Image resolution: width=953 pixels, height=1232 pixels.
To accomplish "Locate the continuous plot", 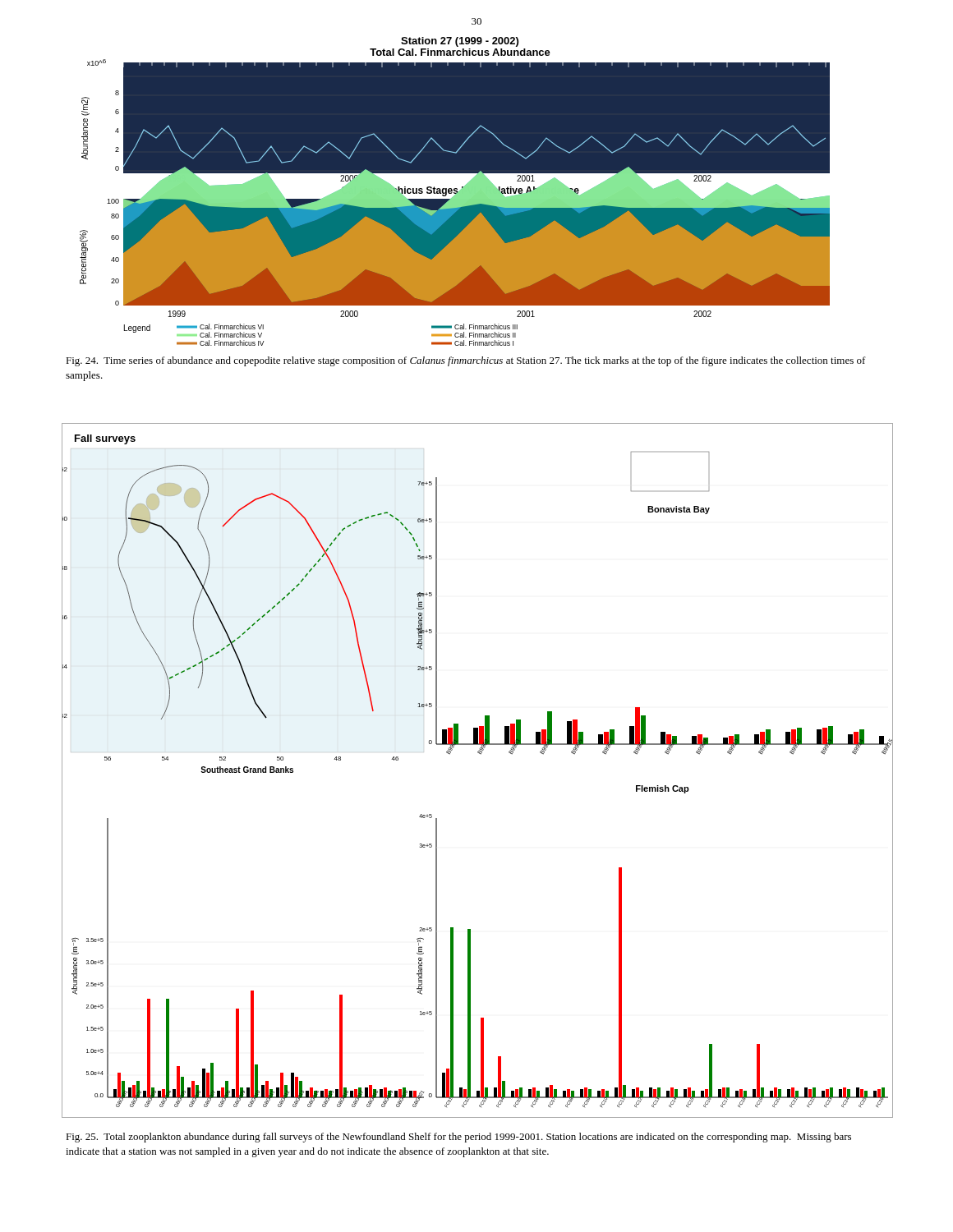I will (460, 191).
